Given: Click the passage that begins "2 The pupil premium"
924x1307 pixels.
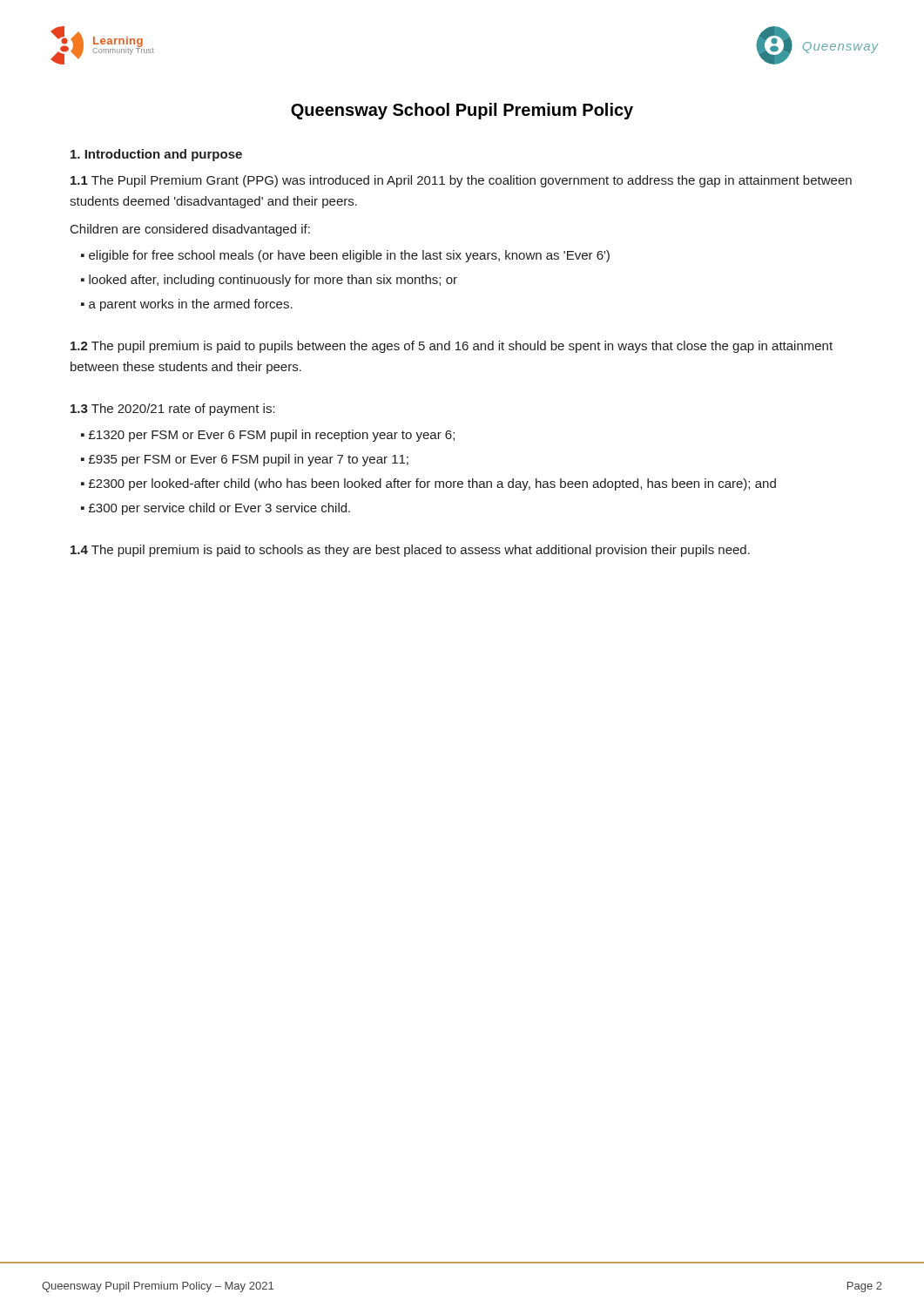Looking at the screenshot, I should 451,356.
